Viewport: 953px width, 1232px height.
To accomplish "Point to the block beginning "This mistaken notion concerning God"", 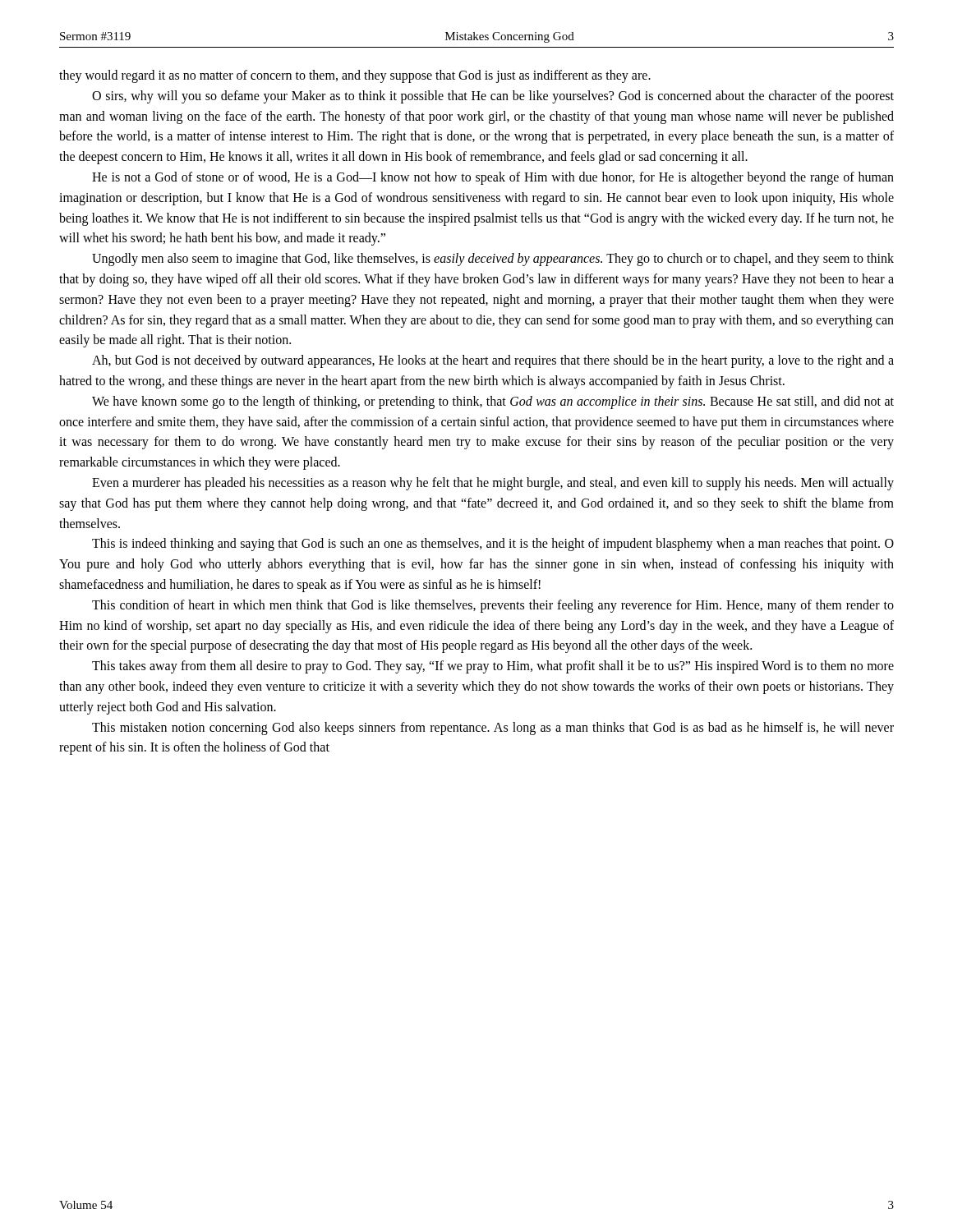I will point(476,738).
